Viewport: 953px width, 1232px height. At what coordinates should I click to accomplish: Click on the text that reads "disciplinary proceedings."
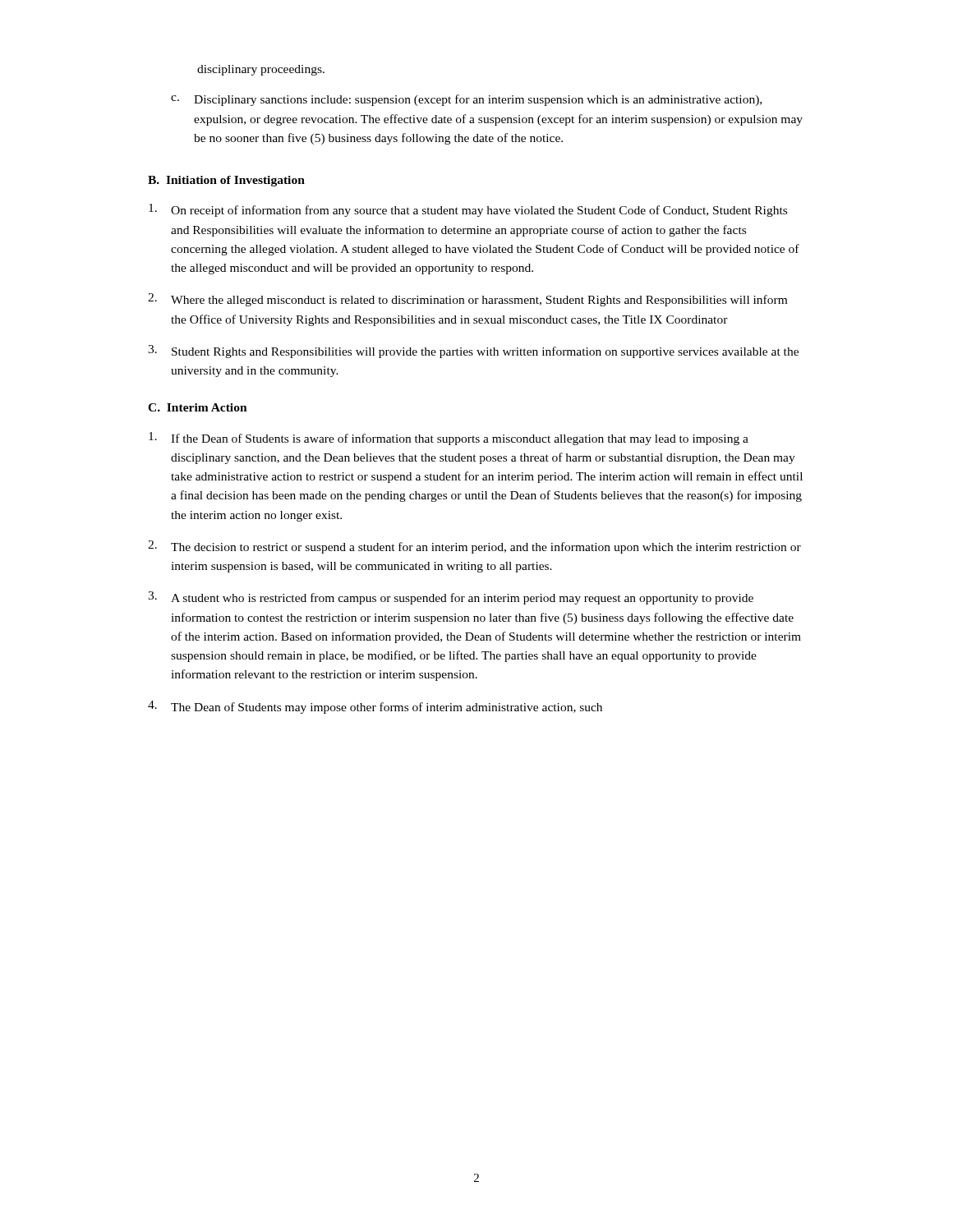(261, 70)
